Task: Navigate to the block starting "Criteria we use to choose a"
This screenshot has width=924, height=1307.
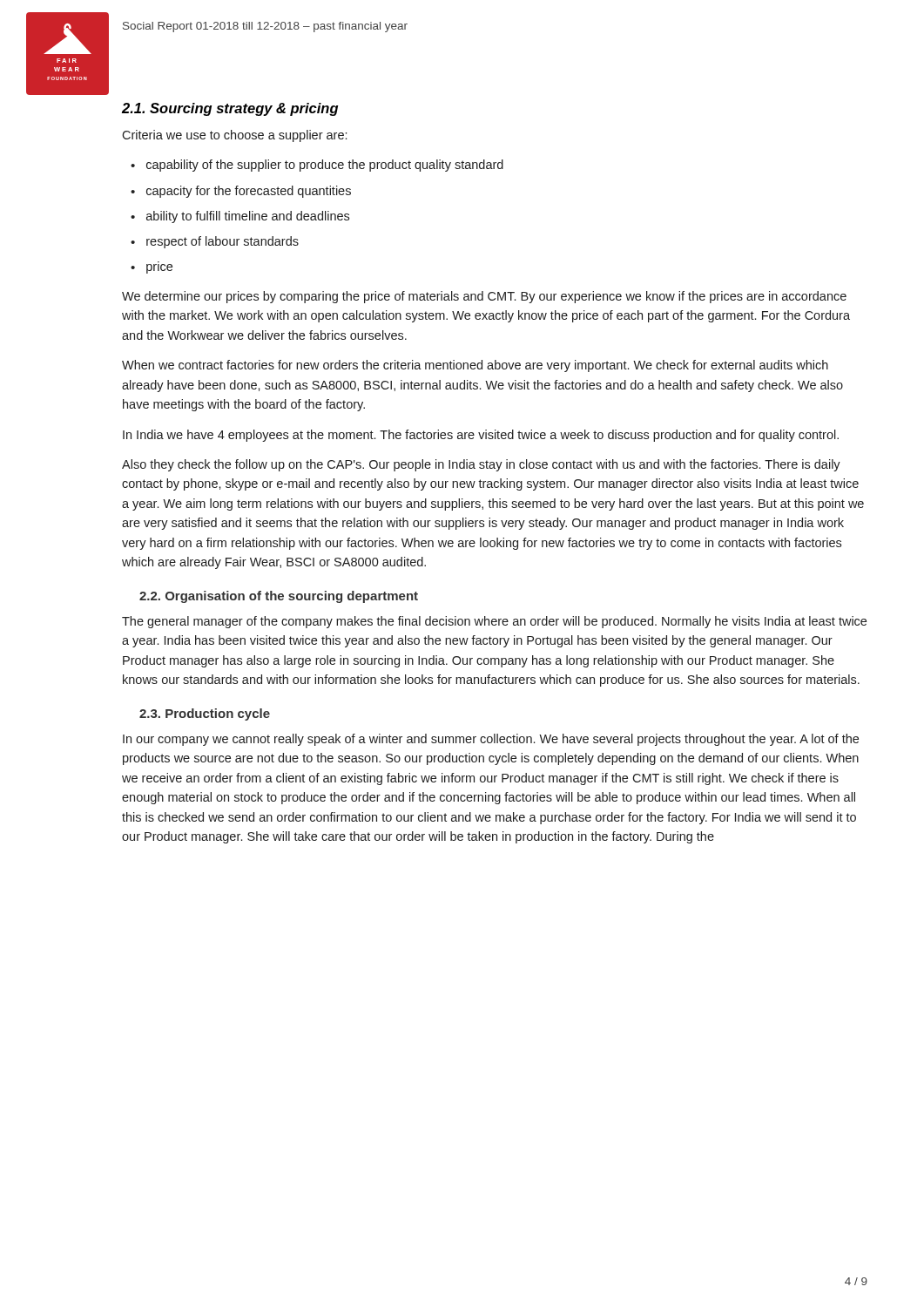Action: click(235, 135)
